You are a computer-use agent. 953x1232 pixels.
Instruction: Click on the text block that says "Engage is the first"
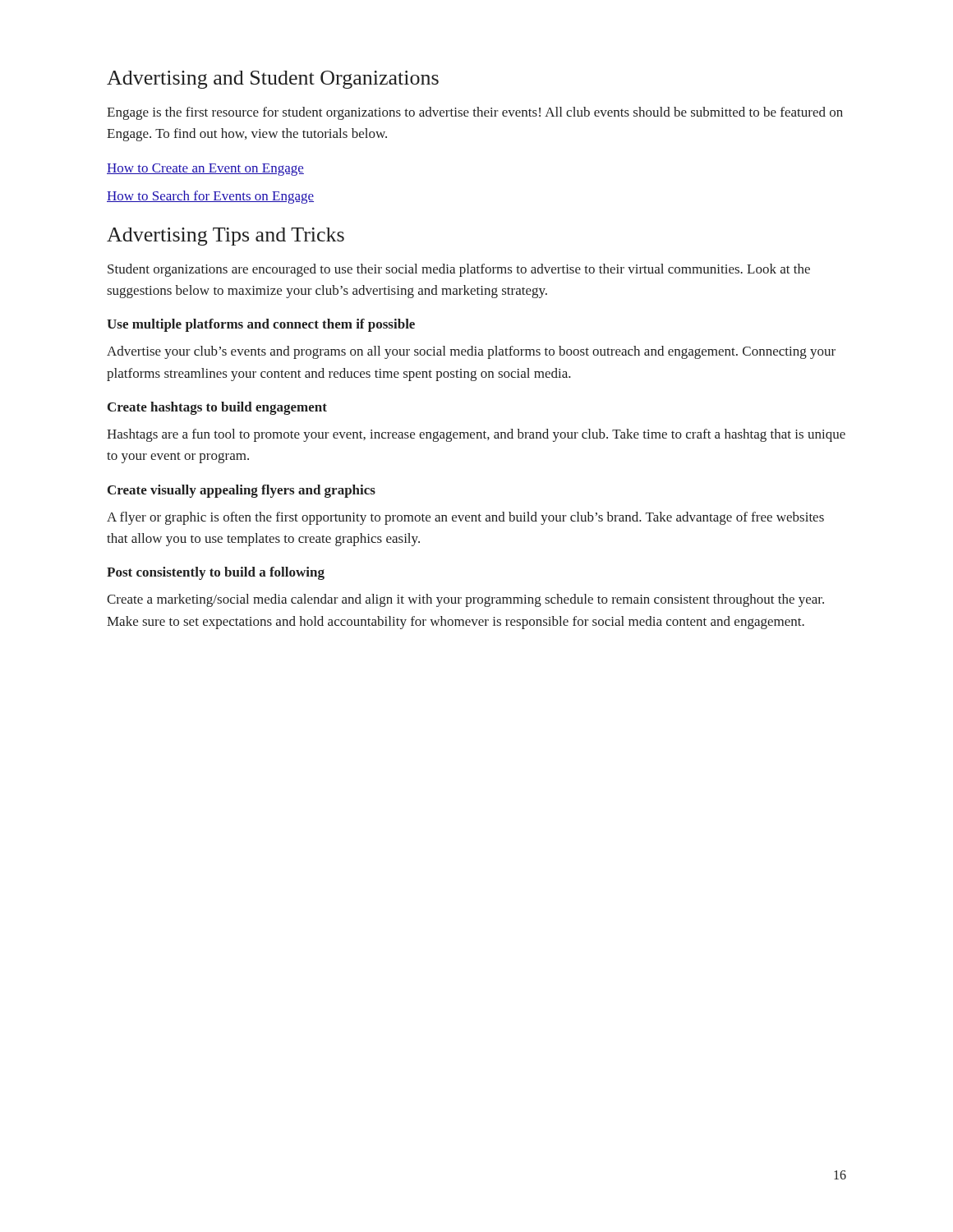[x=476, y=124]
